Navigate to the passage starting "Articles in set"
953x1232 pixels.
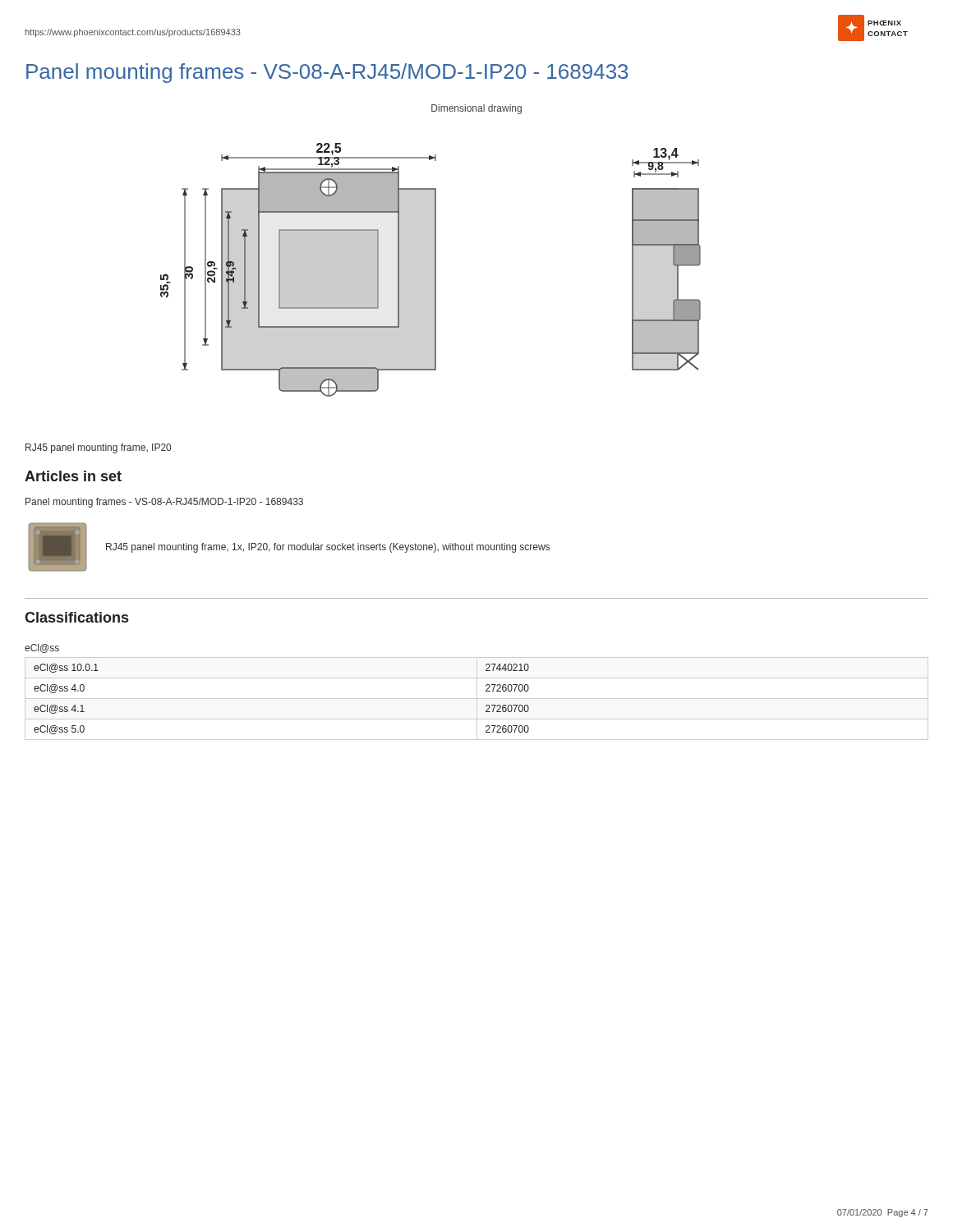[x=73, y=476]
